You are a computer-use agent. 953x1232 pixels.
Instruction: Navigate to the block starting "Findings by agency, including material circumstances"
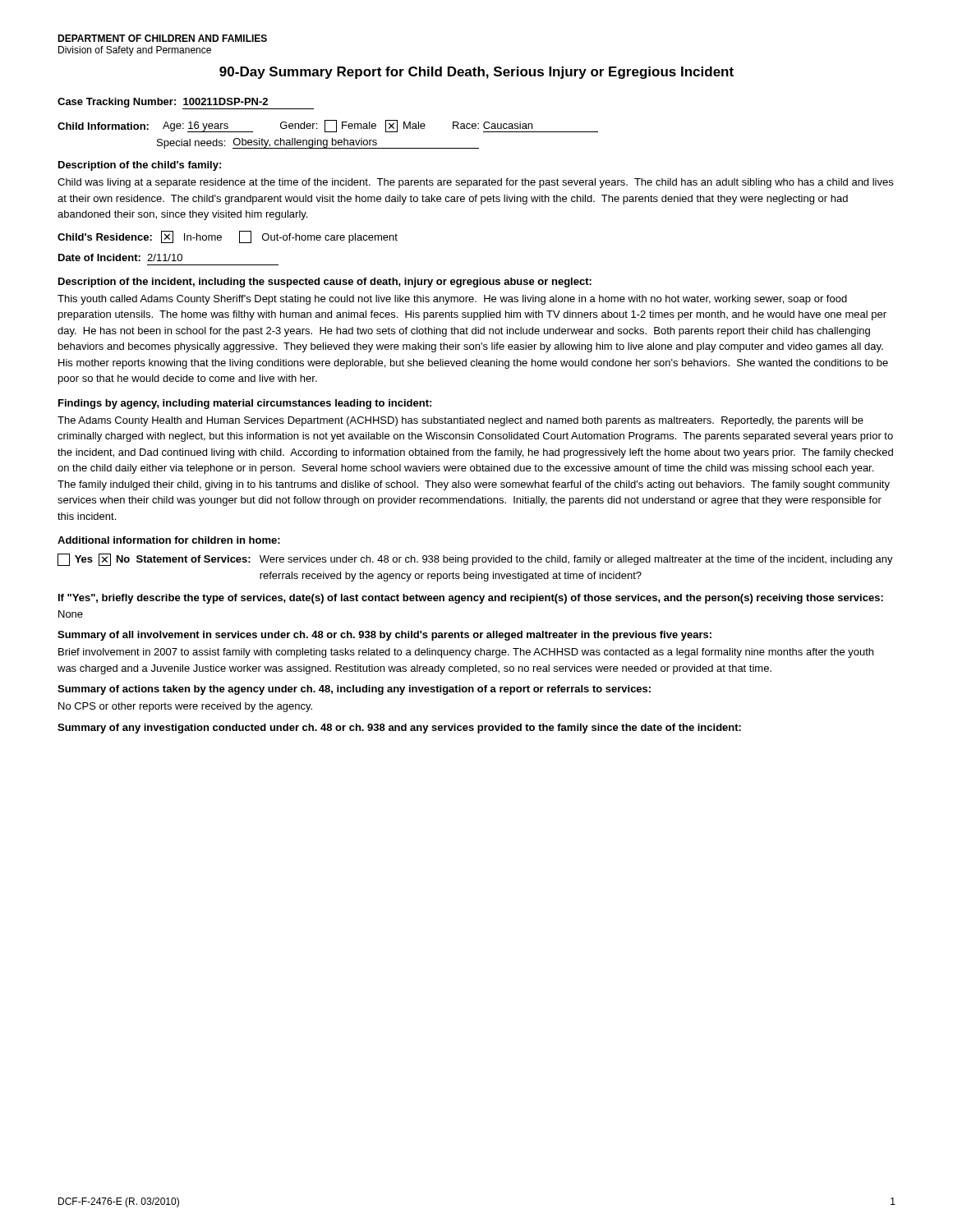tap(245, 402)
